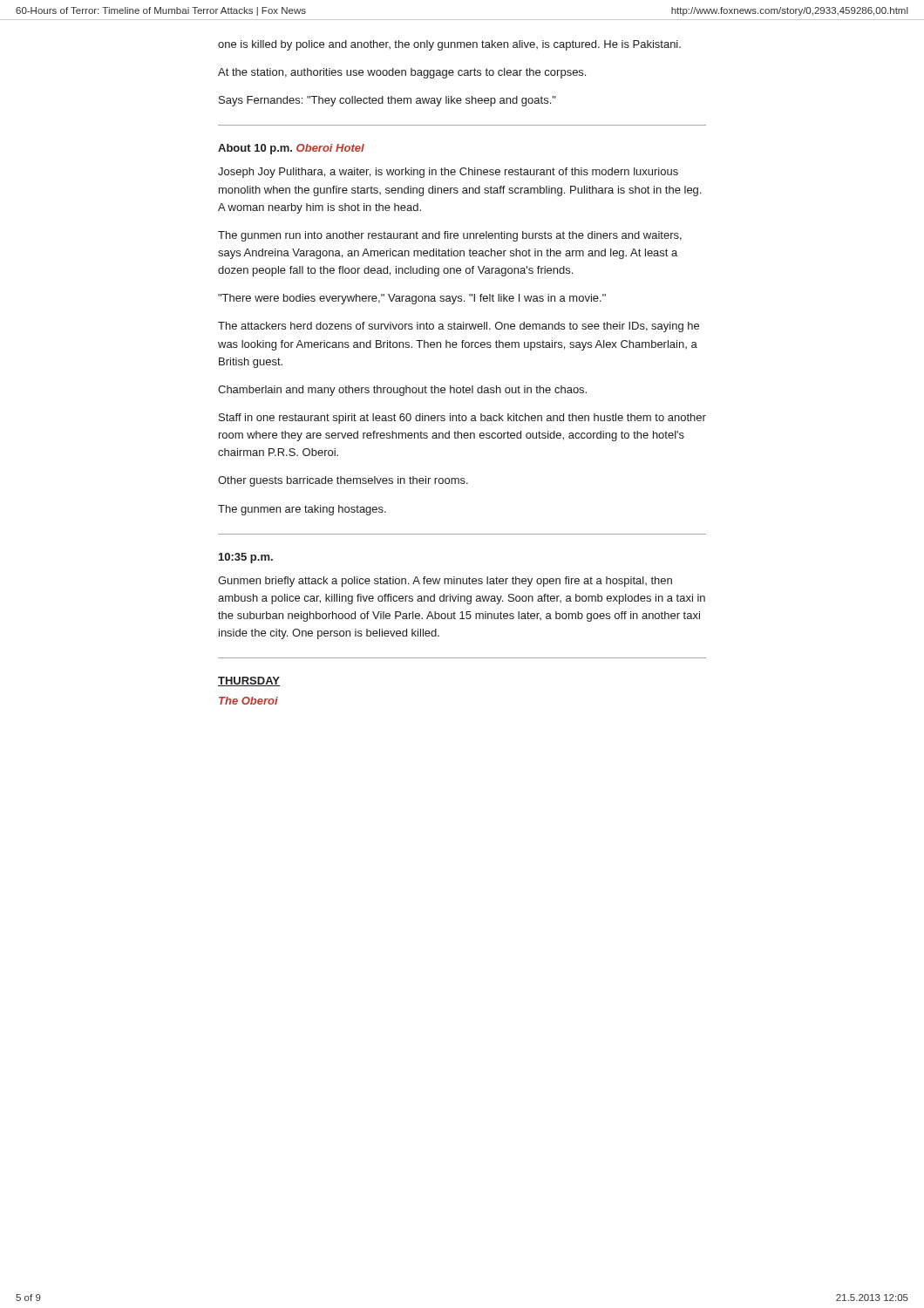Find the passage starting "The Oberoi"
Viewport: 924px width, 1308px height.
(x=248, y=701)
